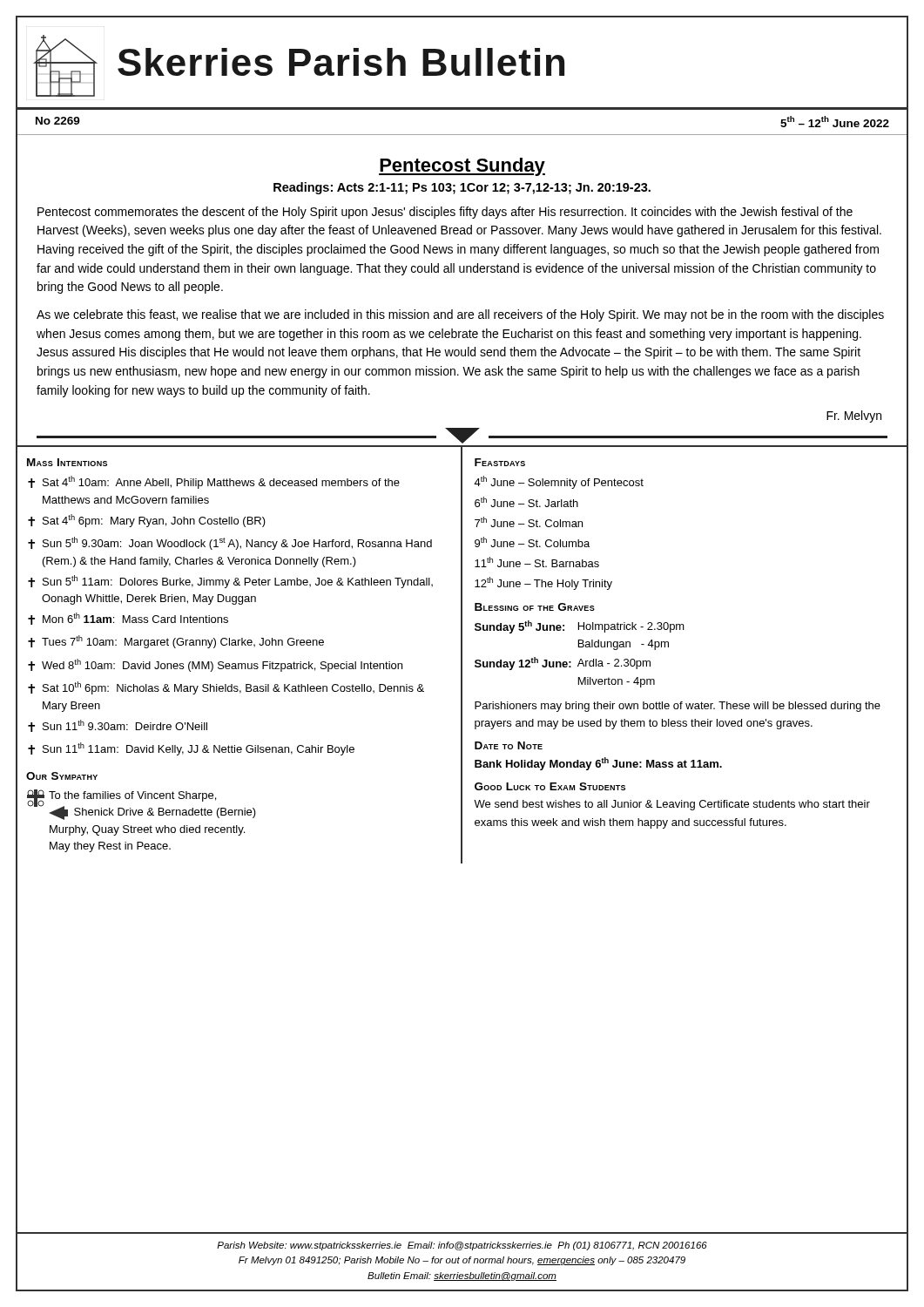This screenshot has height=1307, width=924.
Task: Select the text block starting "✝ Sat 4th 10am: Anne Abell, Philip Matthews"
Action: coord(237,491)
